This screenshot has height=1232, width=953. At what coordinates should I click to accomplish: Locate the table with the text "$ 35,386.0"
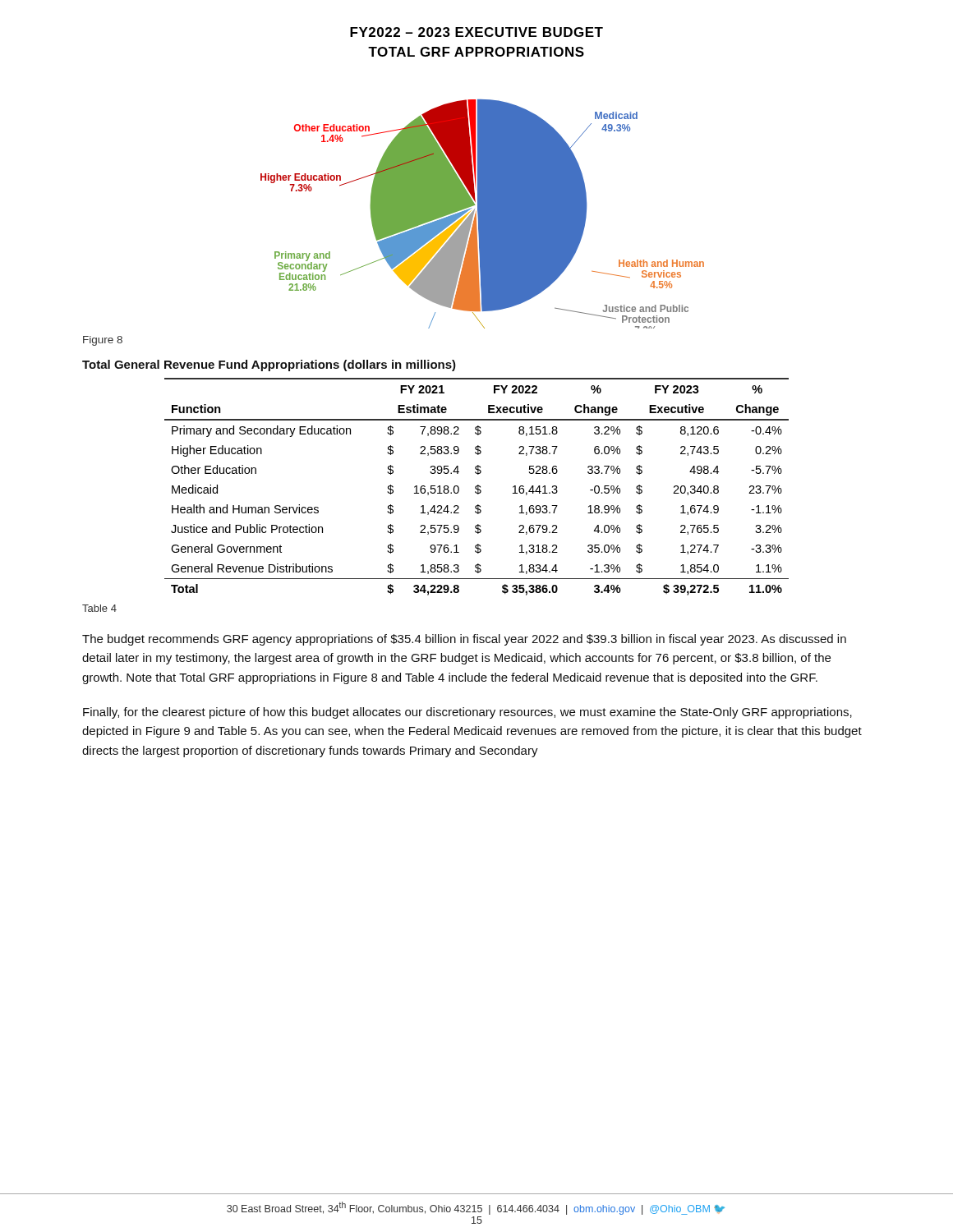476,488
